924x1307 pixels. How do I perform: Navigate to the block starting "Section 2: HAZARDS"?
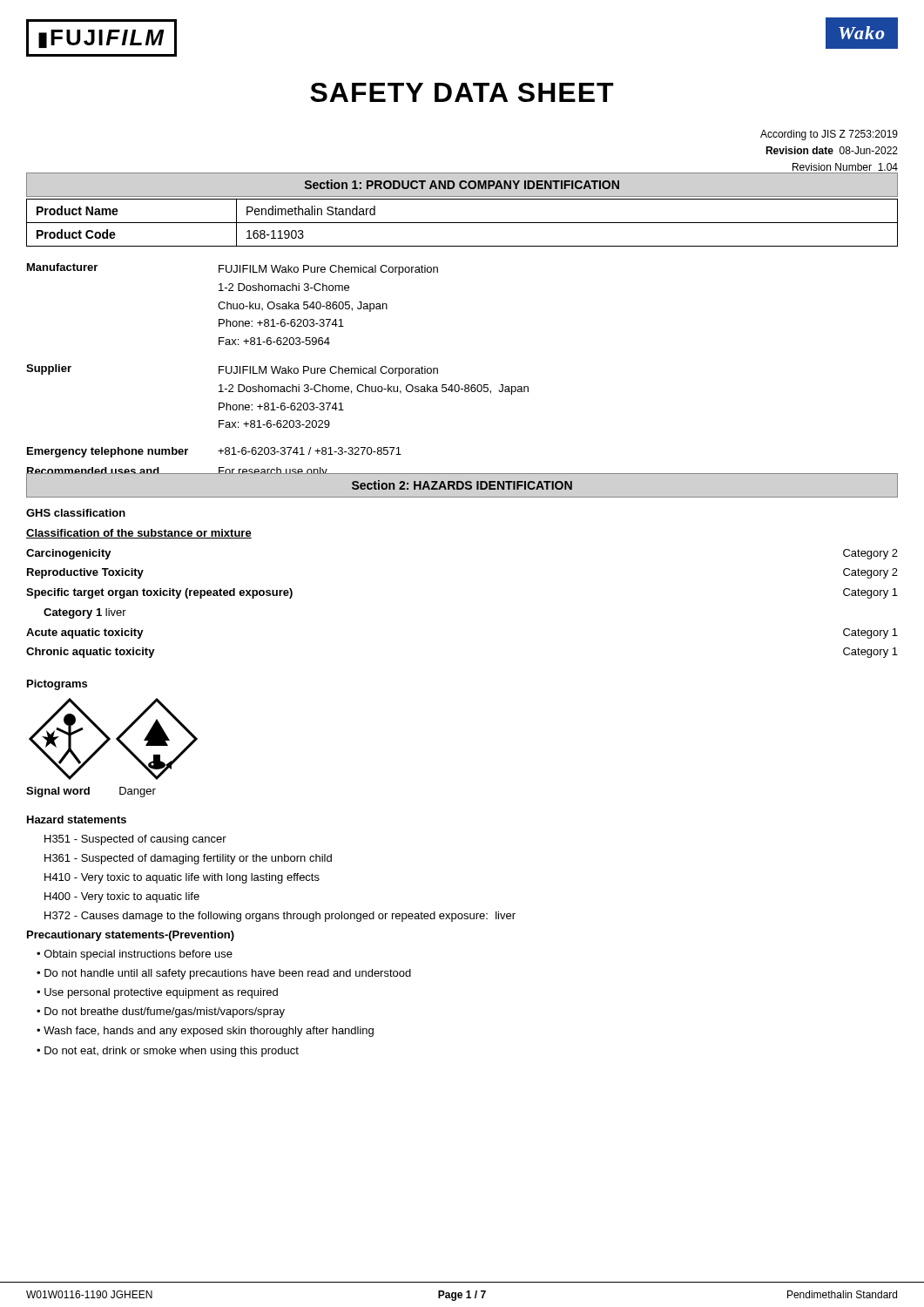pyautogui.click(x=462, y=485)
